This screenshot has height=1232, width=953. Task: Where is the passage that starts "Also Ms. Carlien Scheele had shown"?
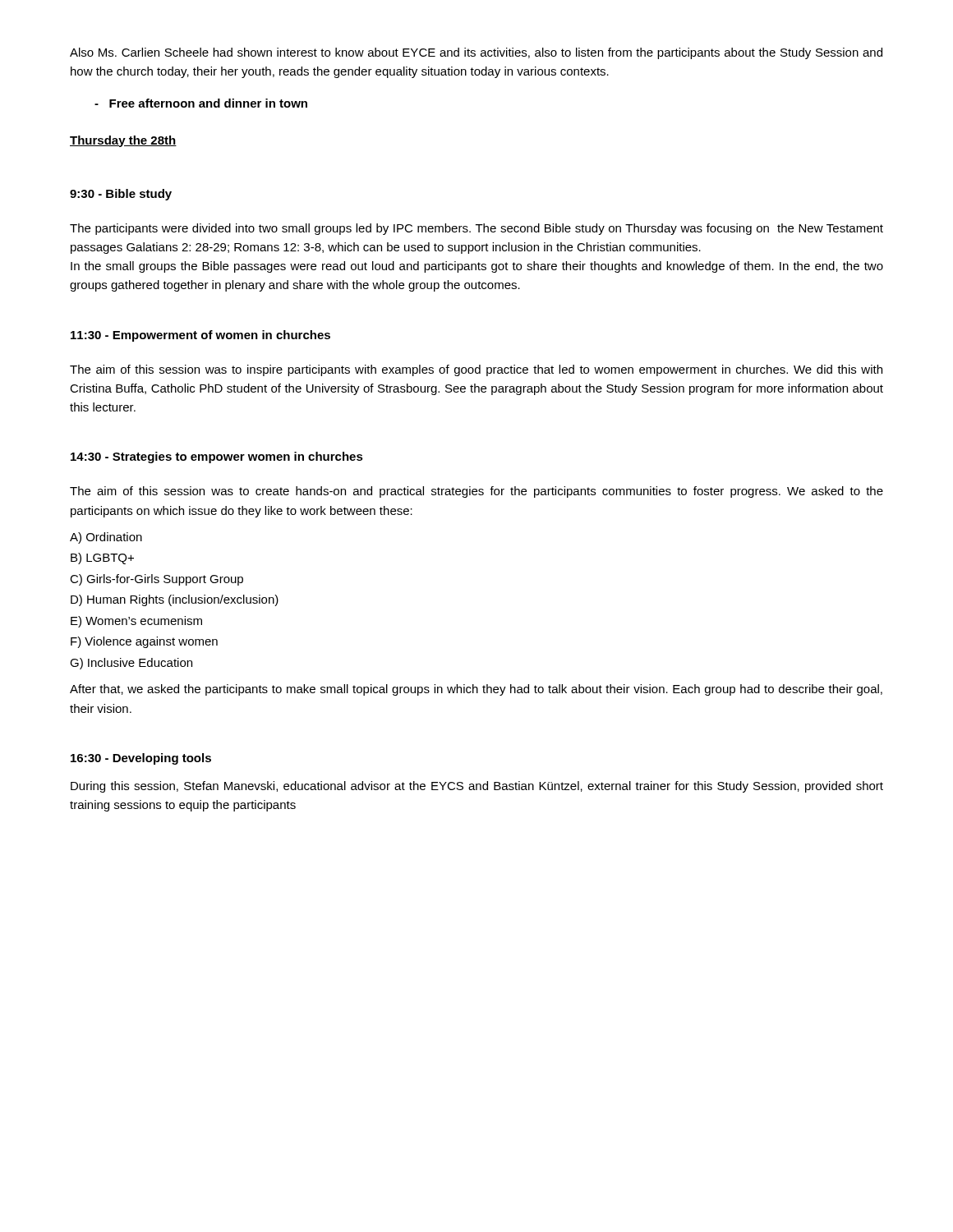tap(476, 62)
